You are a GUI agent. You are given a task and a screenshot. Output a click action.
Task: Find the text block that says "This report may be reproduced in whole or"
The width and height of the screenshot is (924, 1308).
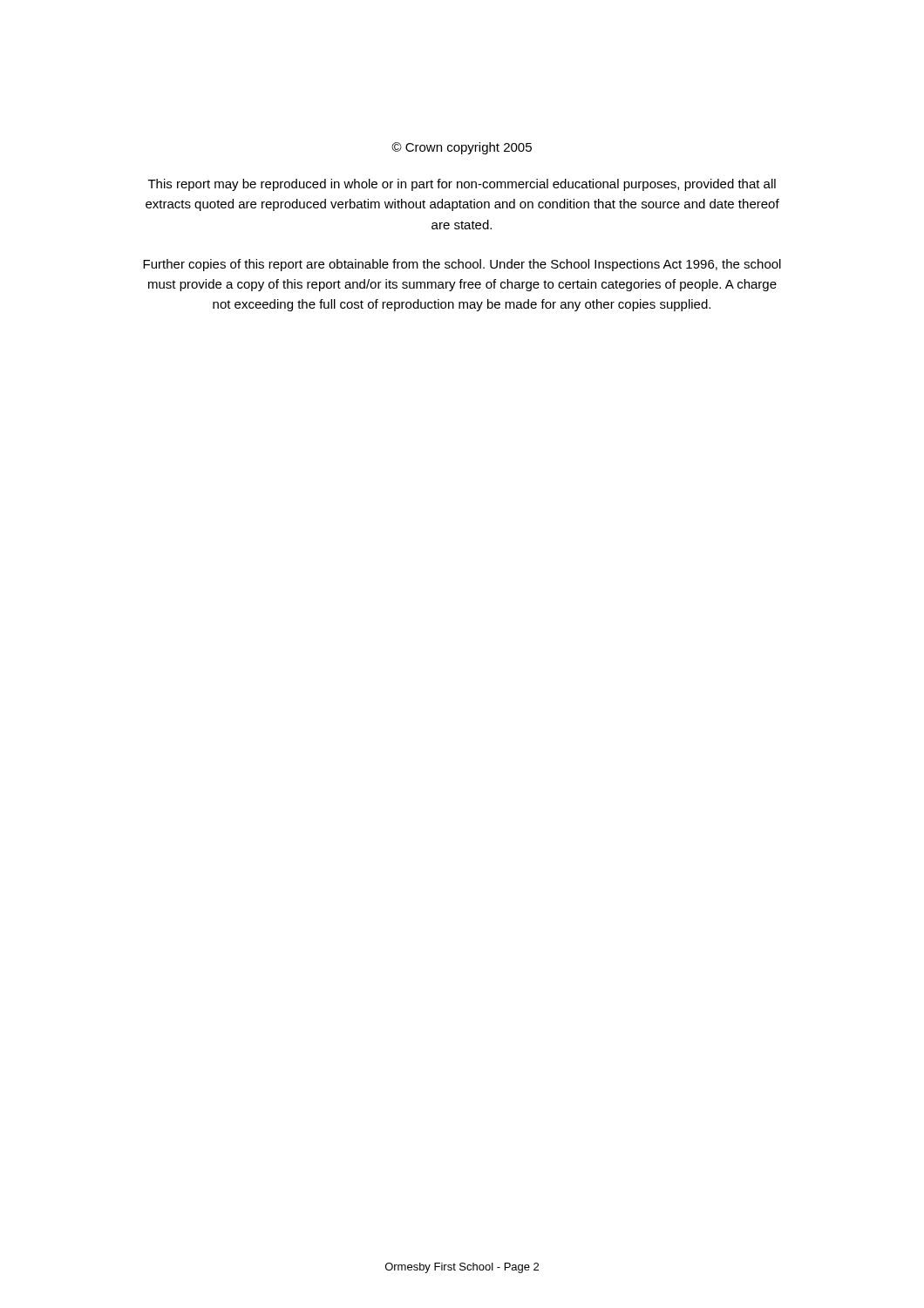click(462, 204)
